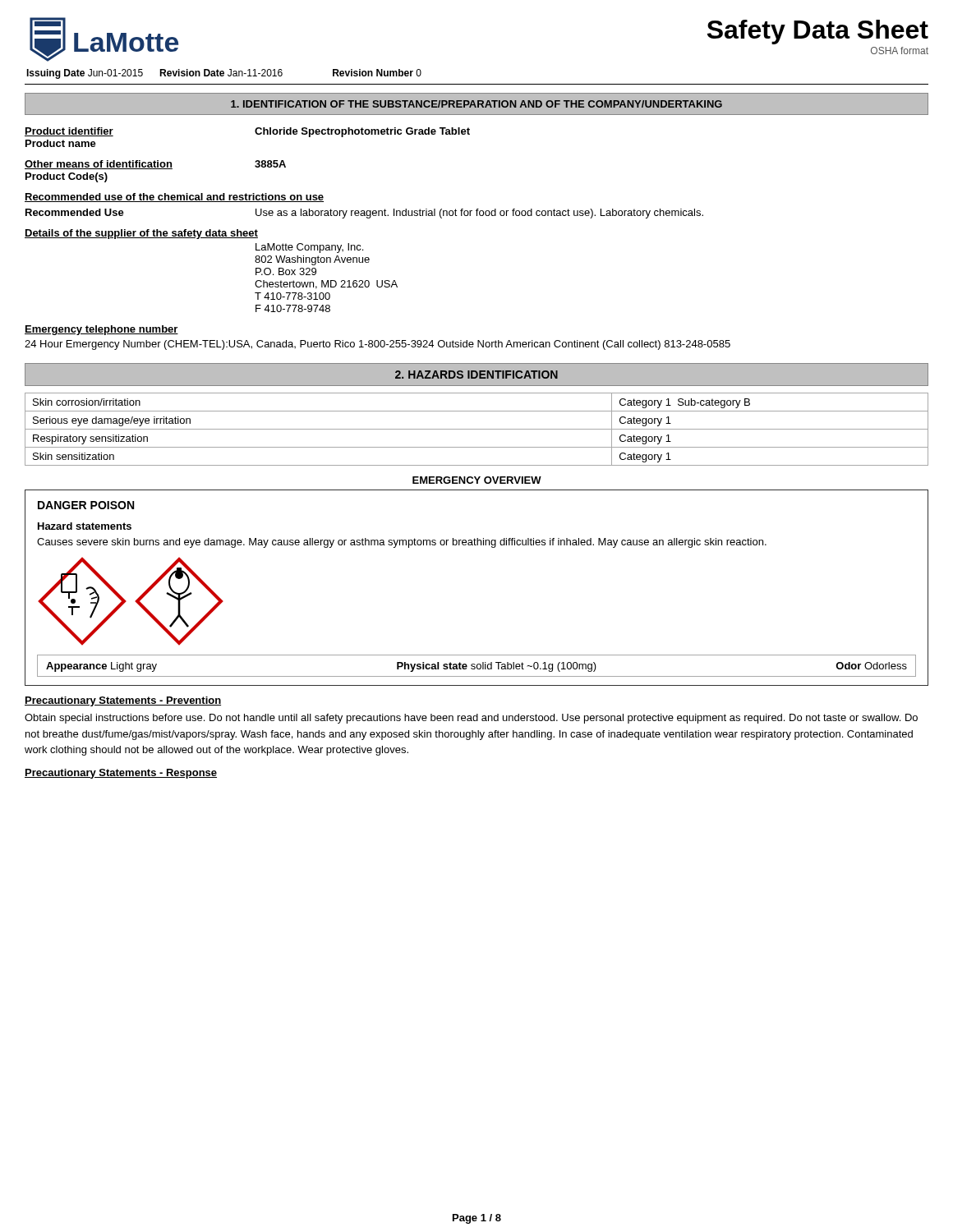Select the text block starting "Appearance Light gray Physical state solid"
Viewport: 953px width, 1232px height.
(x=476, y=666)
